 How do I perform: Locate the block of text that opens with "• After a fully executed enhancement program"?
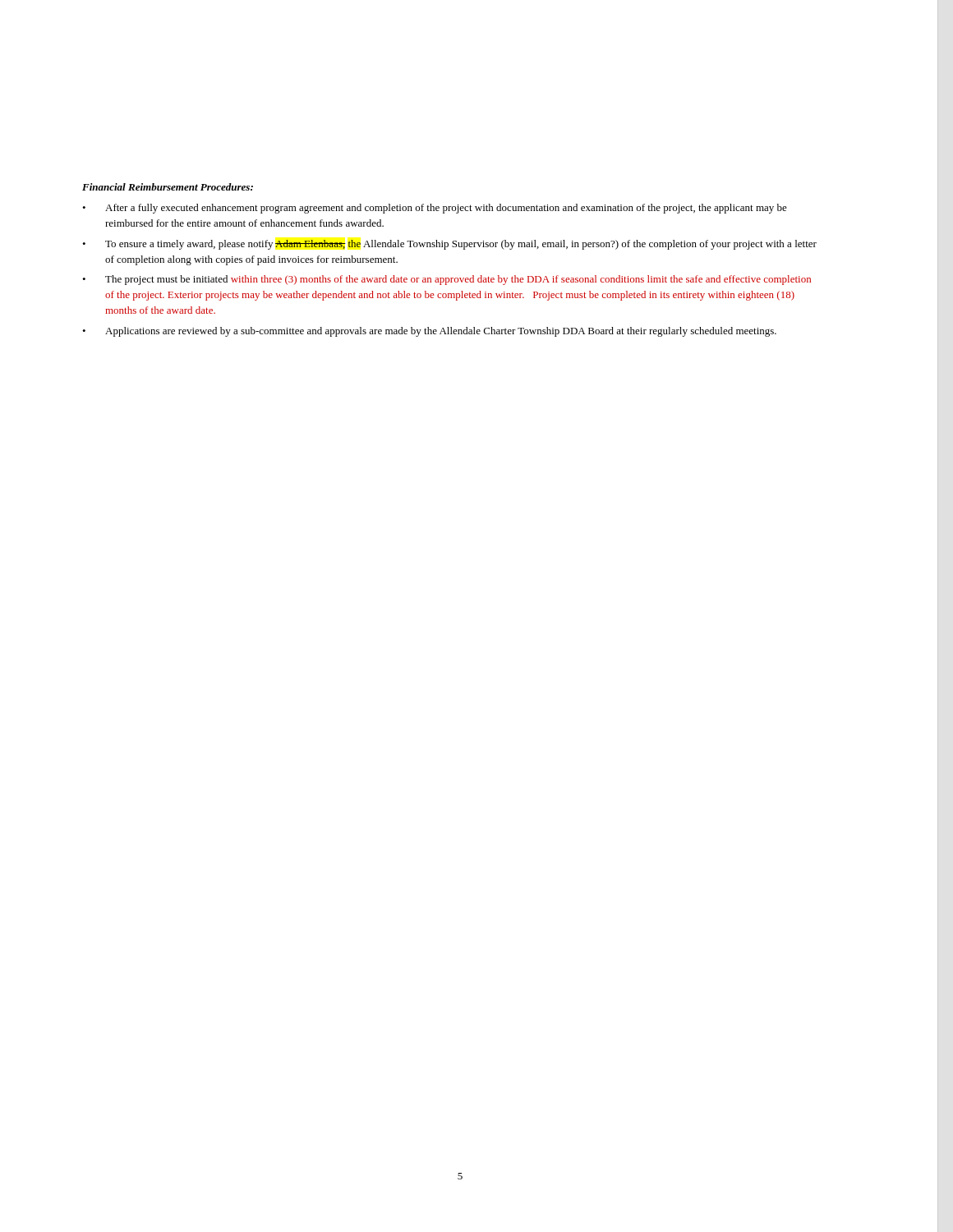(x=452, y=216)
